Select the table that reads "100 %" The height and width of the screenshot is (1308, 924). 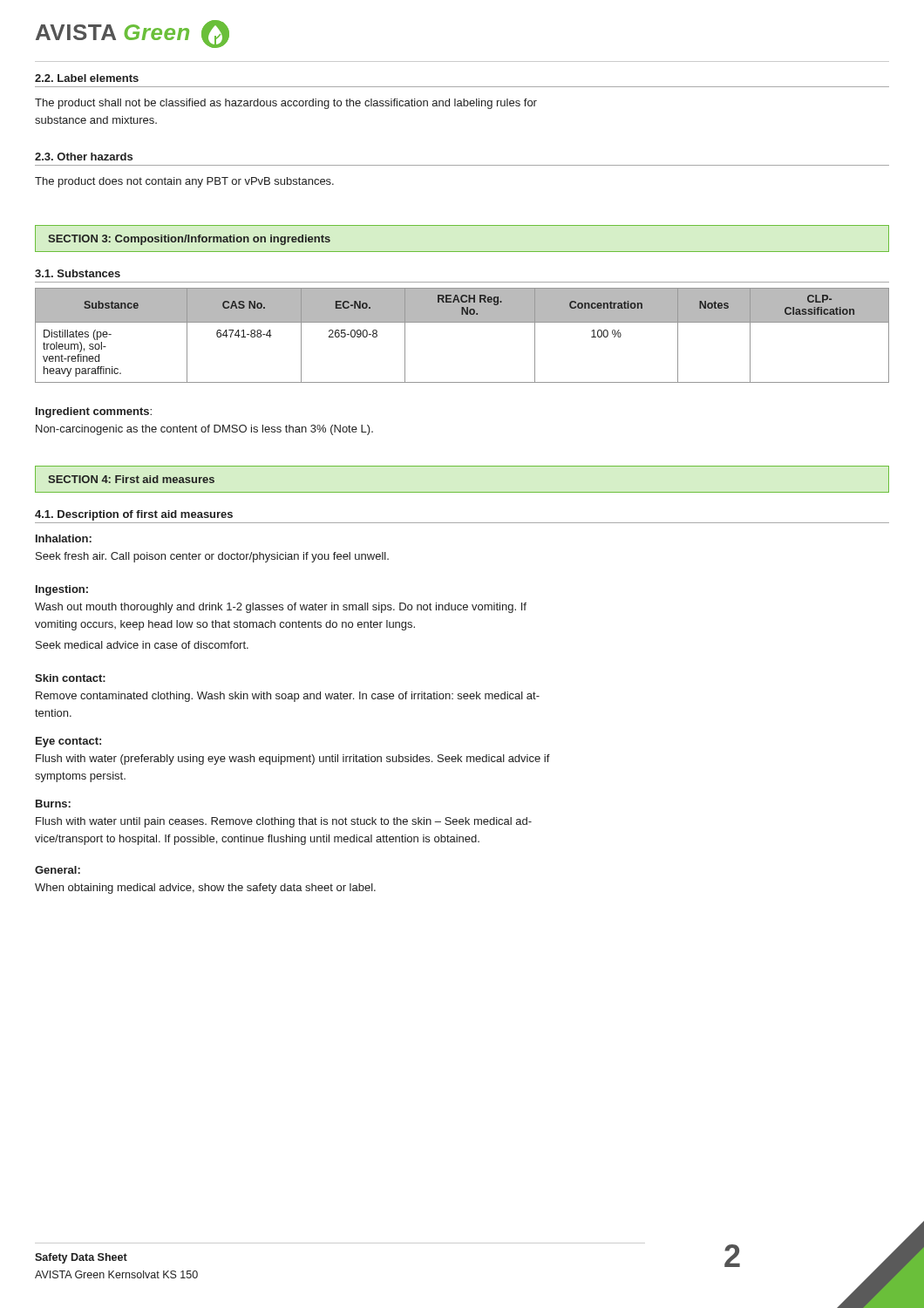462,335
